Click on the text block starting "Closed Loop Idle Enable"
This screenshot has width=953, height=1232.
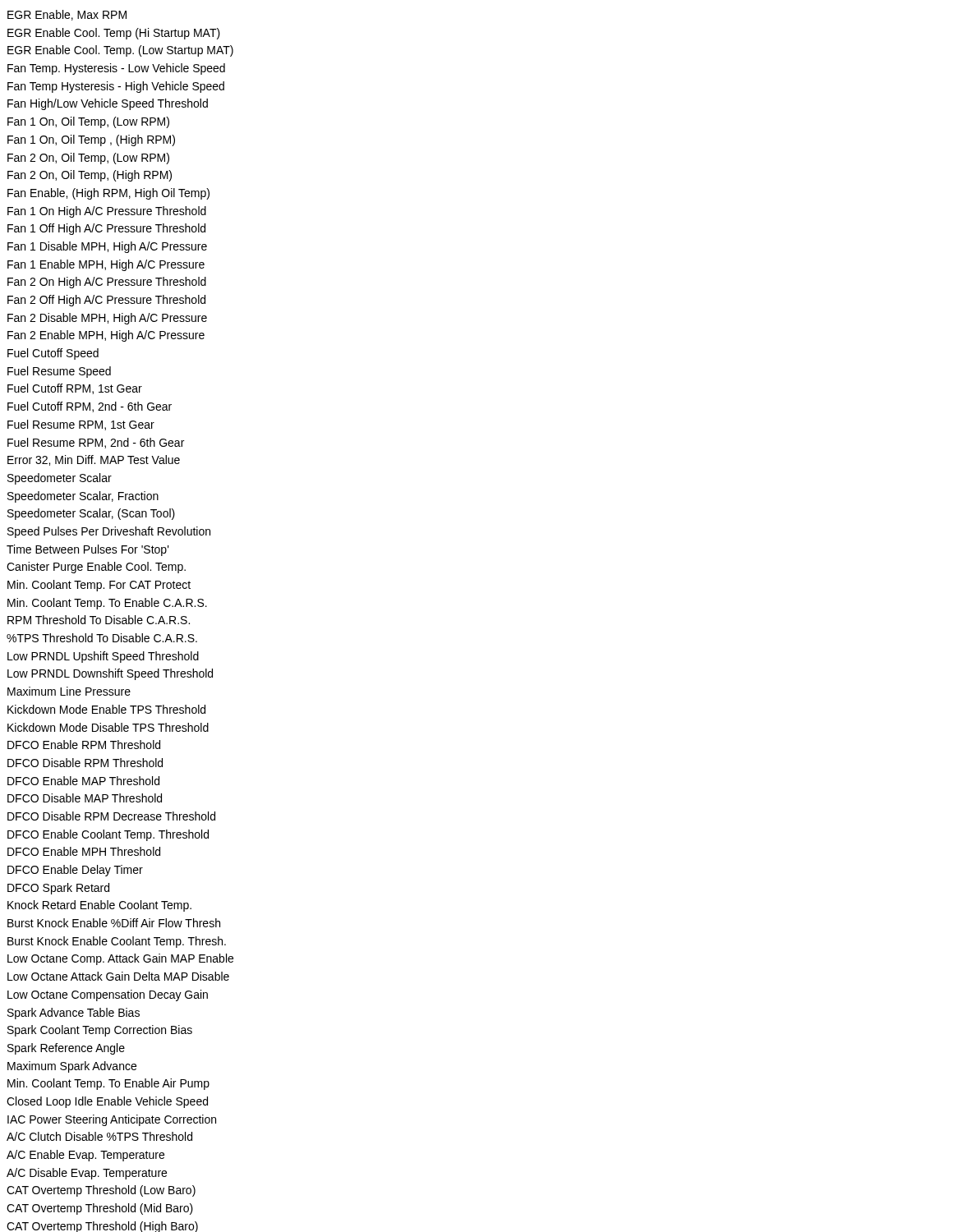tap(108, 1101)
